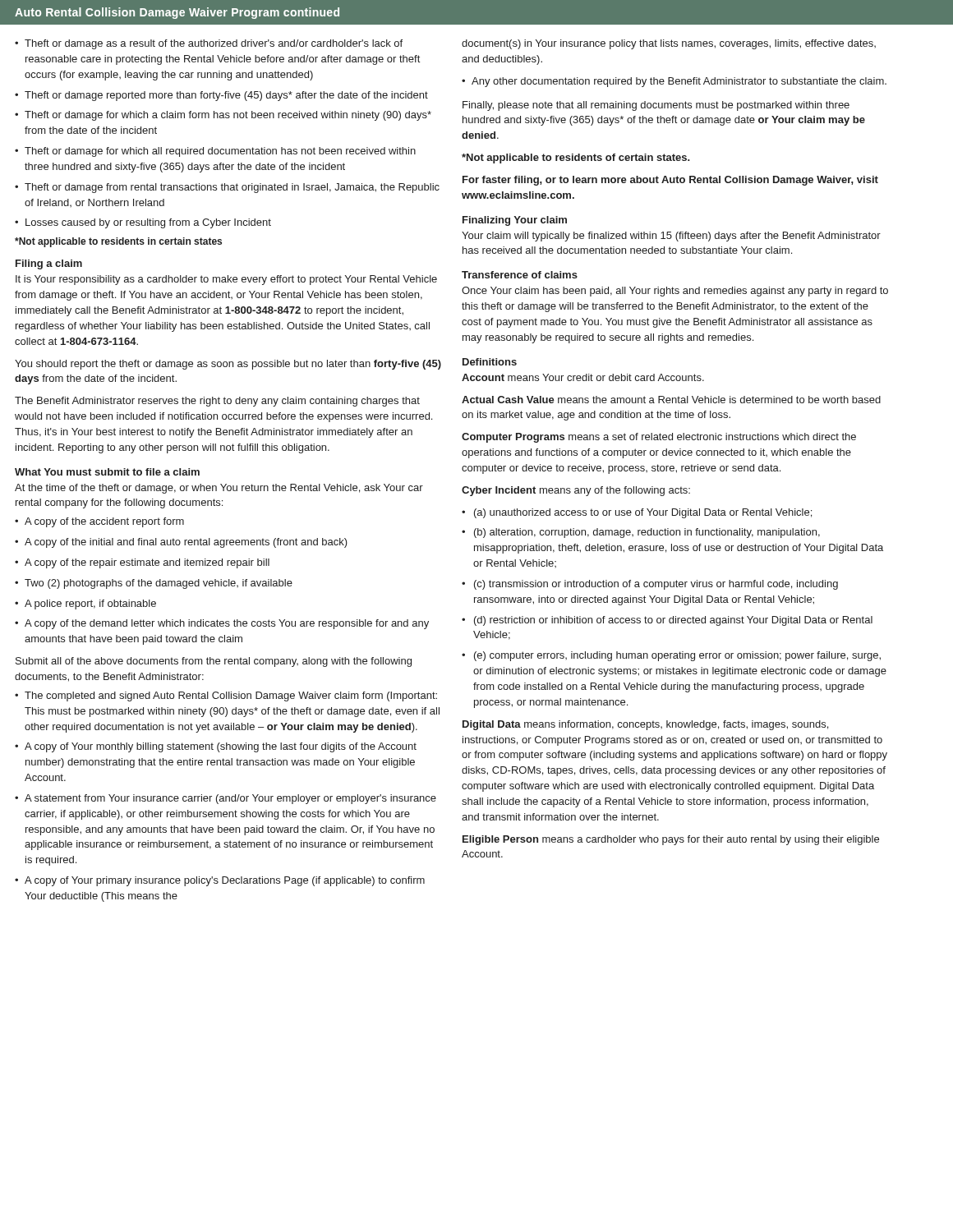Locate the block of text that opens with "(c) transmission or introduction of a"

[x=656, y=591]
